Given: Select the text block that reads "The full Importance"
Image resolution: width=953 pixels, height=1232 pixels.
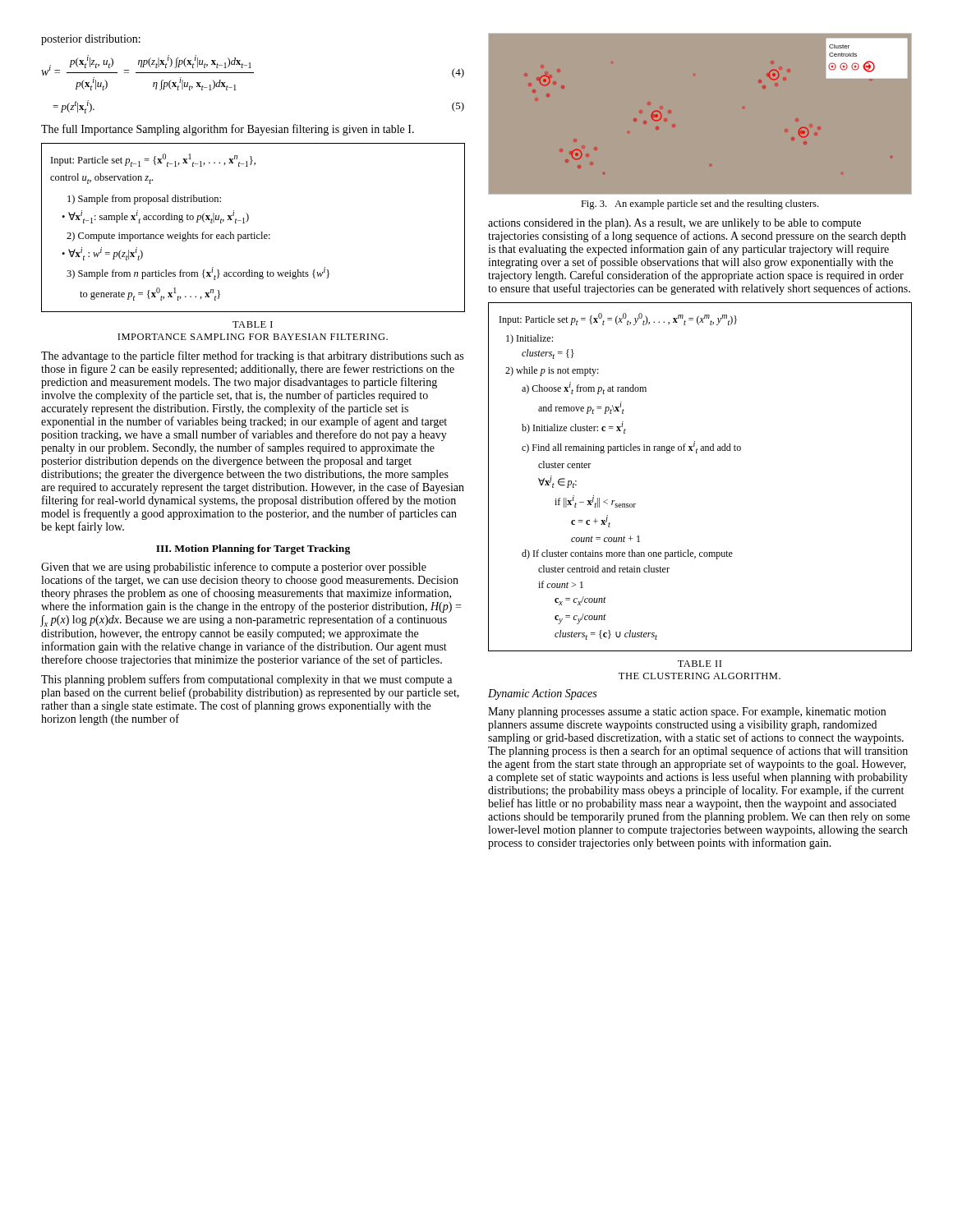Looking at the screenshot, I should pos(228,129).
